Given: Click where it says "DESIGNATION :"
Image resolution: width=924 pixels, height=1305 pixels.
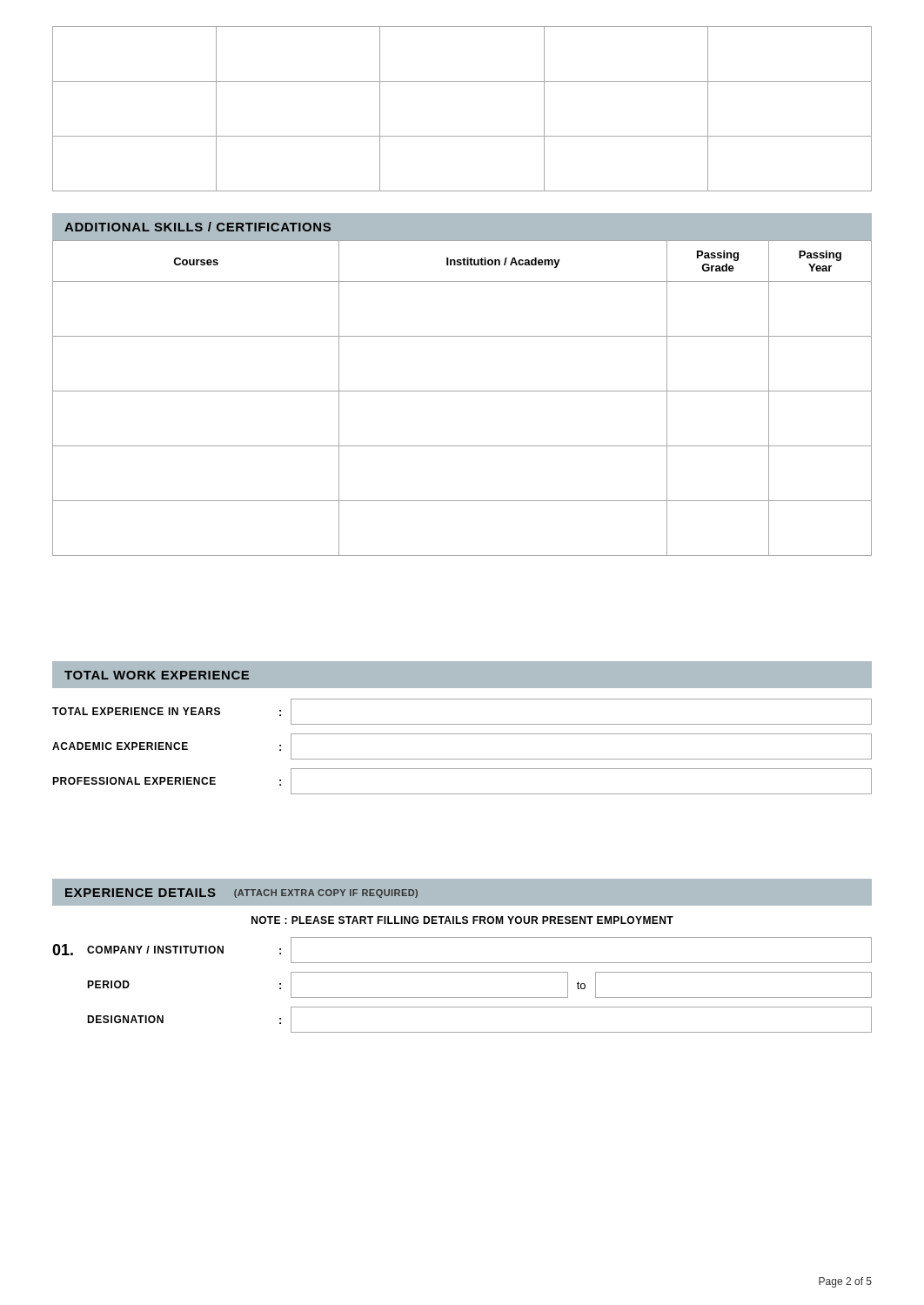Looking at the screenshot, I should [x=479, y=1020].
